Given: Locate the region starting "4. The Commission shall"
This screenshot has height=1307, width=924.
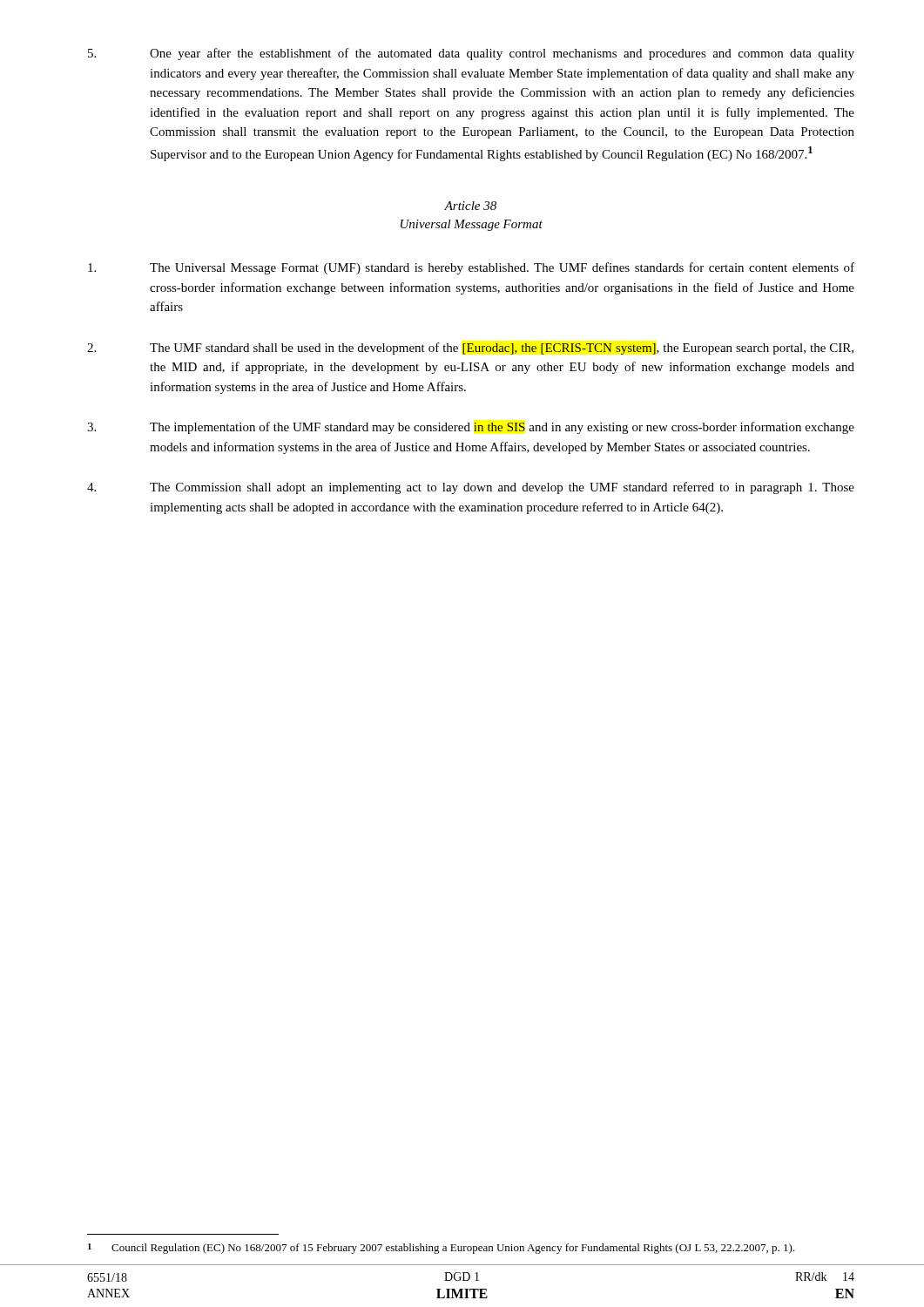Looking at the screenshot, I should pyautogui.click(x=471, y=497).
